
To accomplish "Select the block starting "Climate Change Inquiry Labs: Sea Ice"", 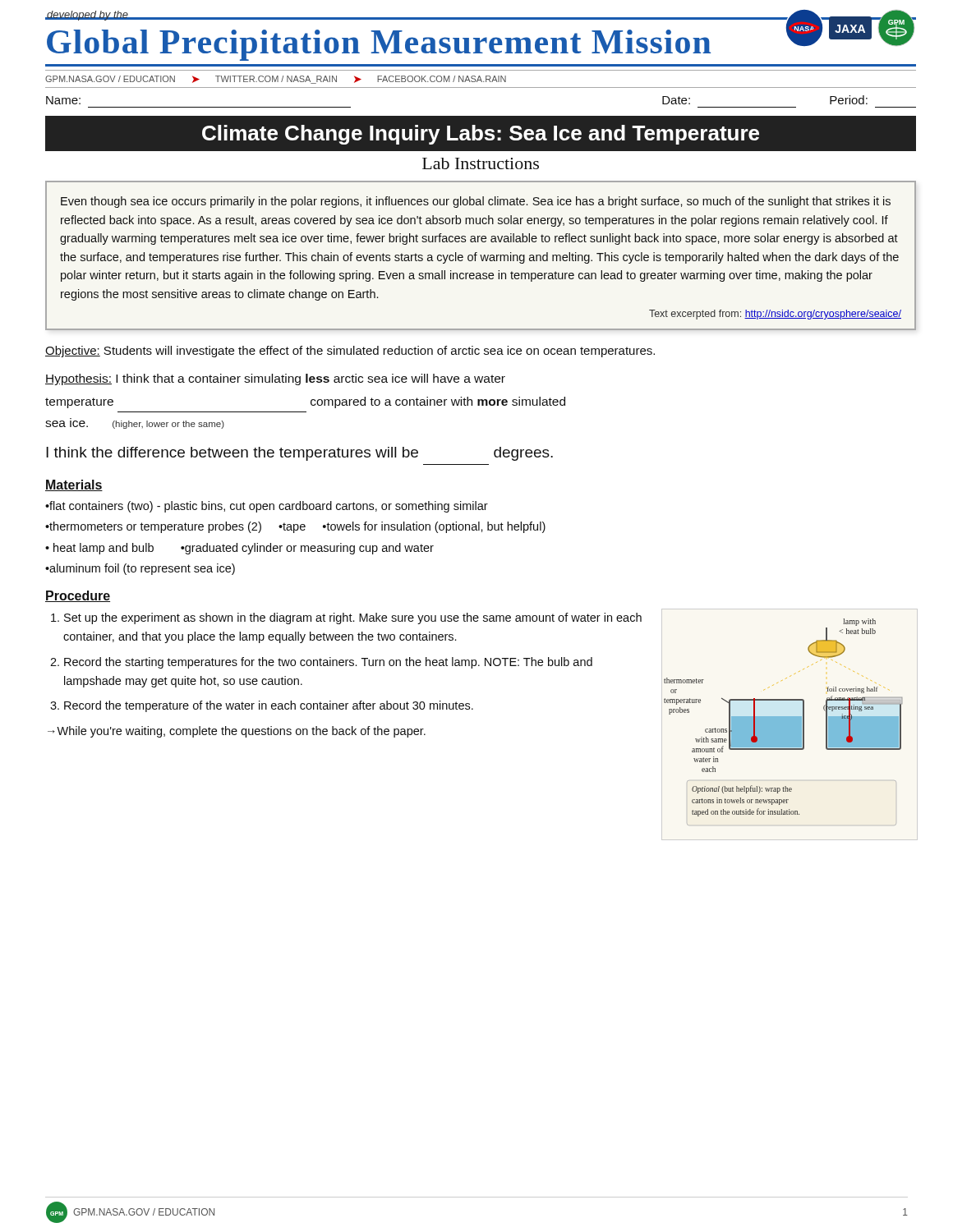I will 481,133.
